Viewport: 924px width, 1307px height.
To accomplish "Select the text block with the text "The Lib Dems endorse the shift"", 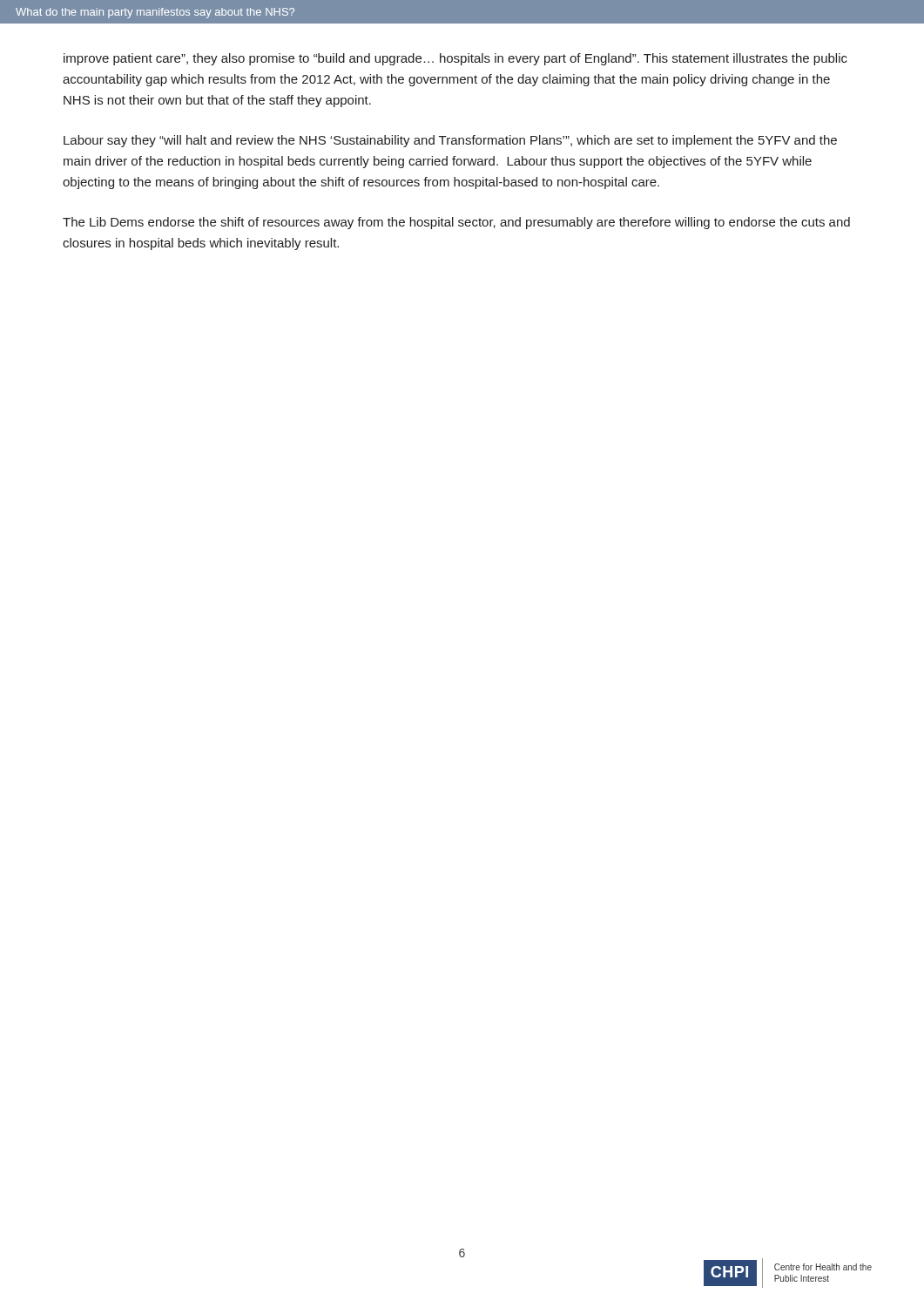I will tap(457, 232).
